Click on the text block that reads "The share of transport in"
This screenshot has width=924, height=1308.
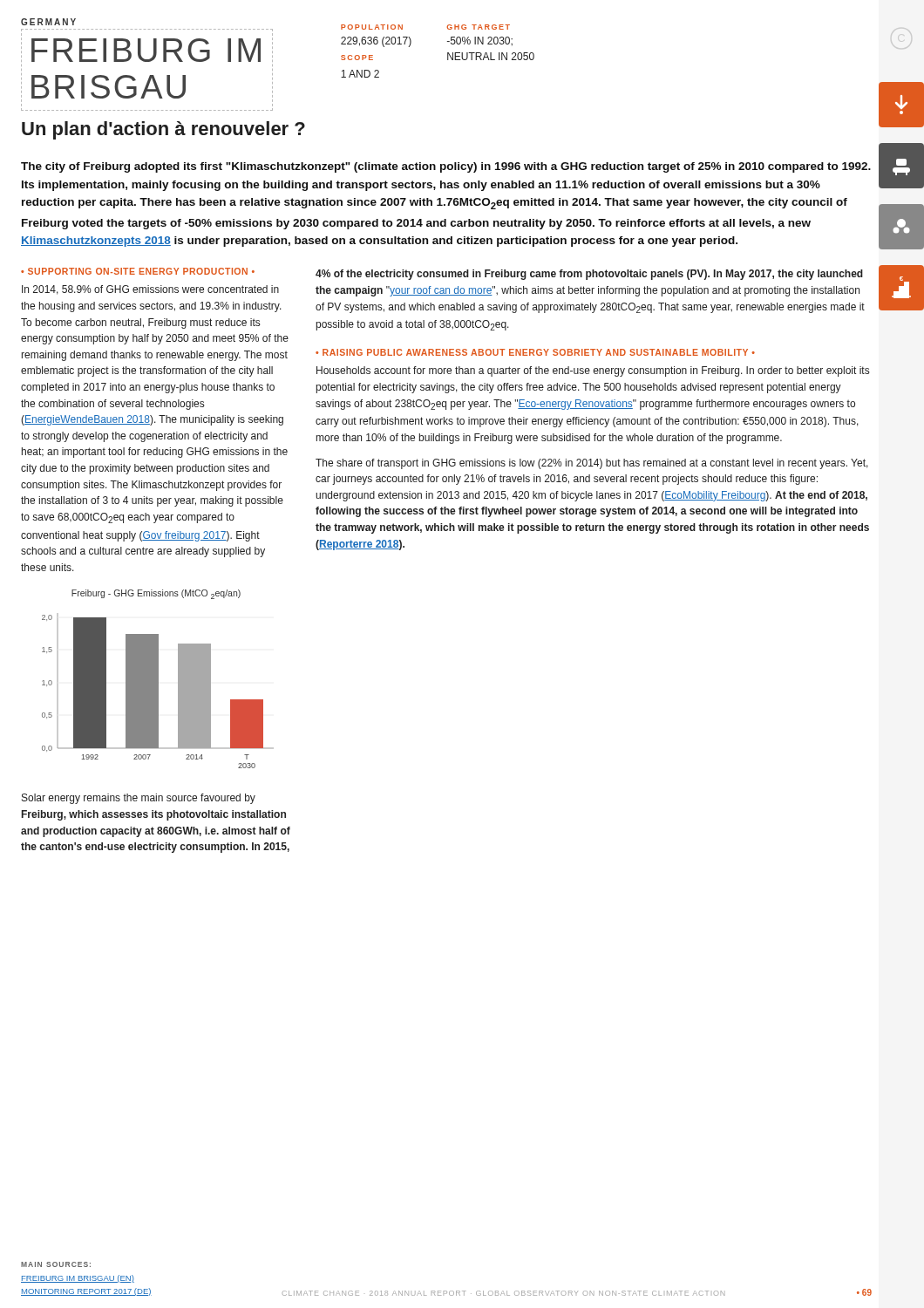pos(593,503)
